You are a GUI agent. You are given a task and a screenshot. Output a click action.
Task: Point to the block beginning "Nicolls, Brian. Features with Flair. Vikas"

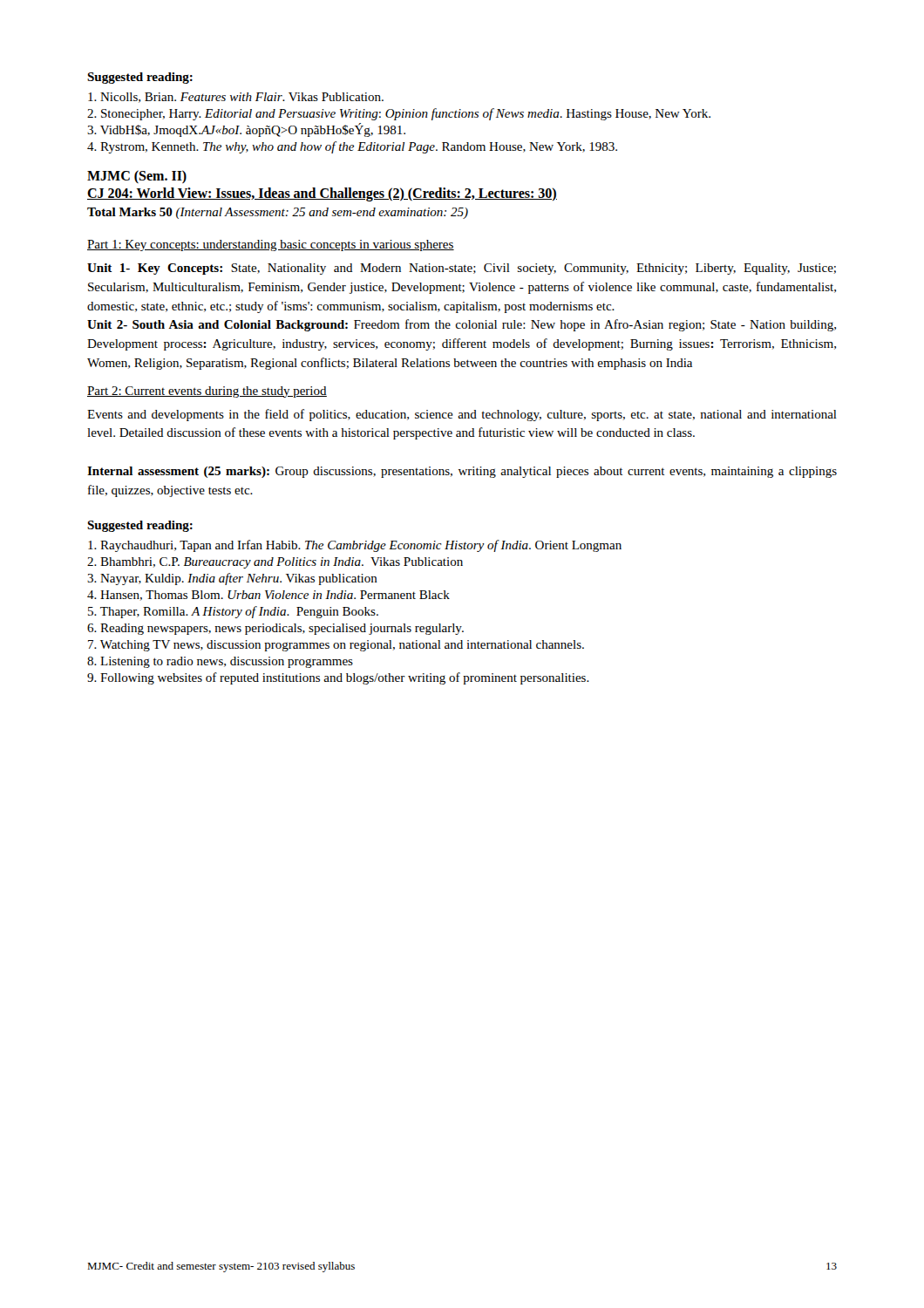pyautogui.click(x=236, y=97)
